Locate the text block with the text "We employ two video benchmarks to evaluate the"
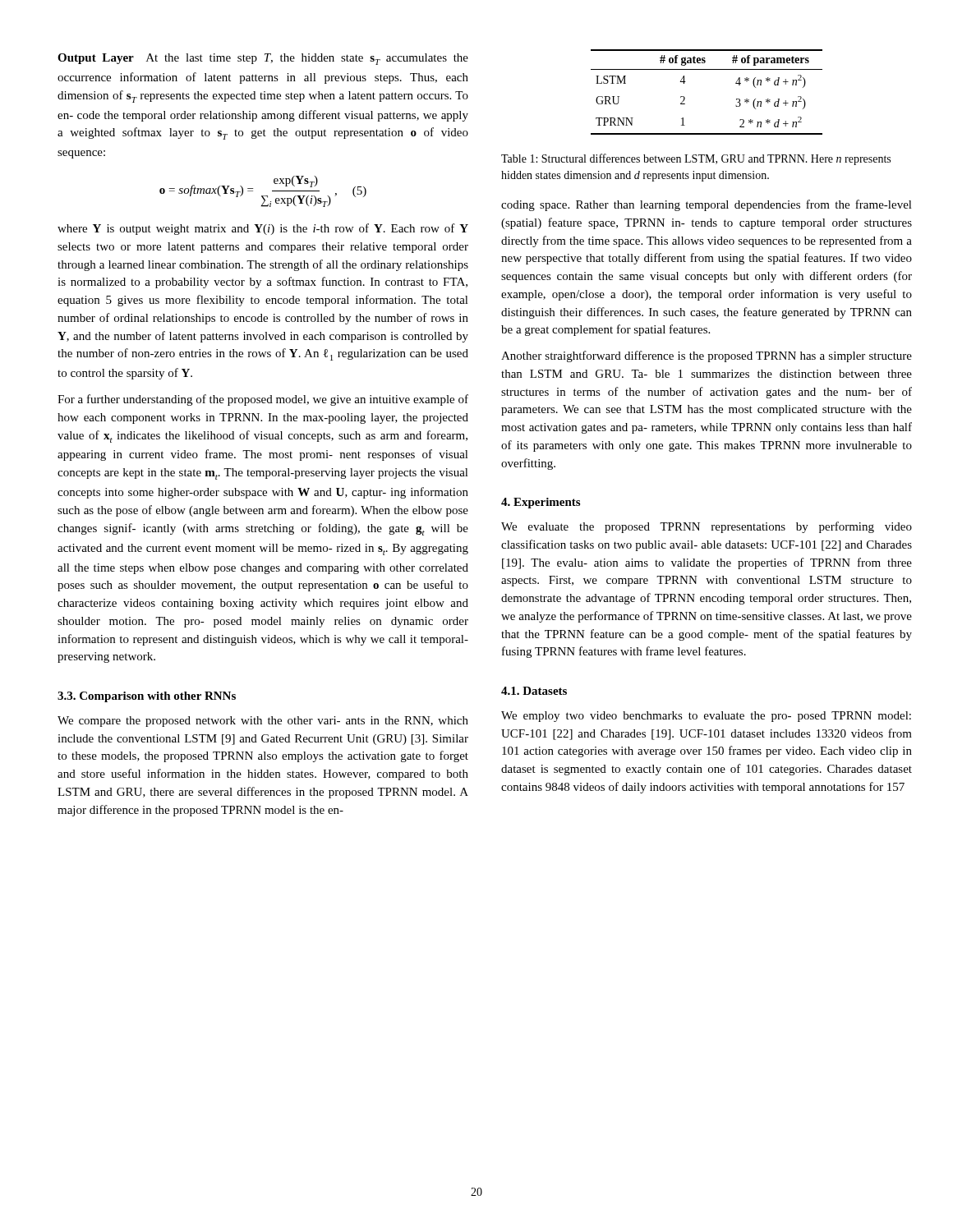Viewport: 953px width, 1232px height. coord(707,752)
